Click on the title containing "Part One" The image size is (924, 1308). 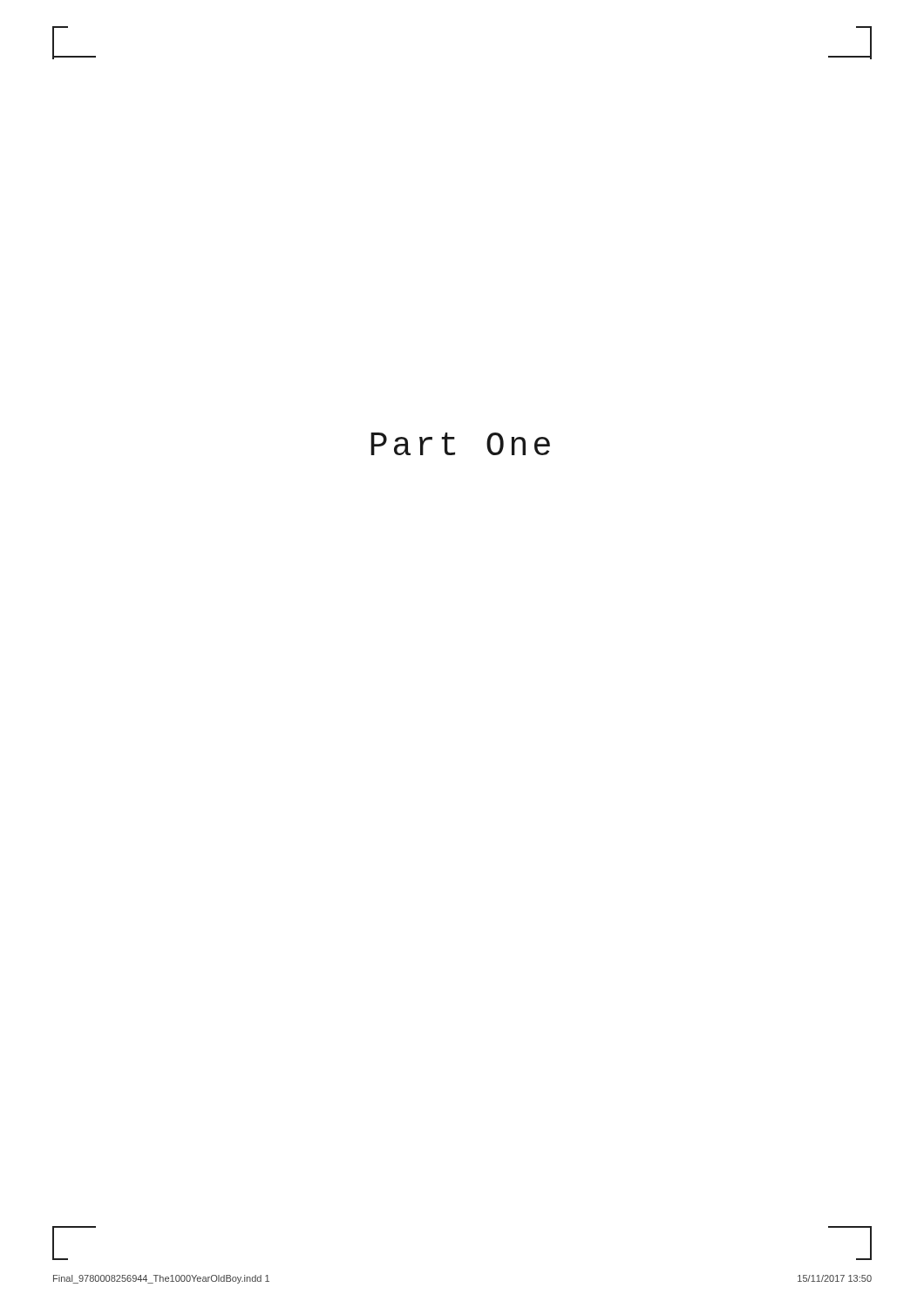(462, 446)
